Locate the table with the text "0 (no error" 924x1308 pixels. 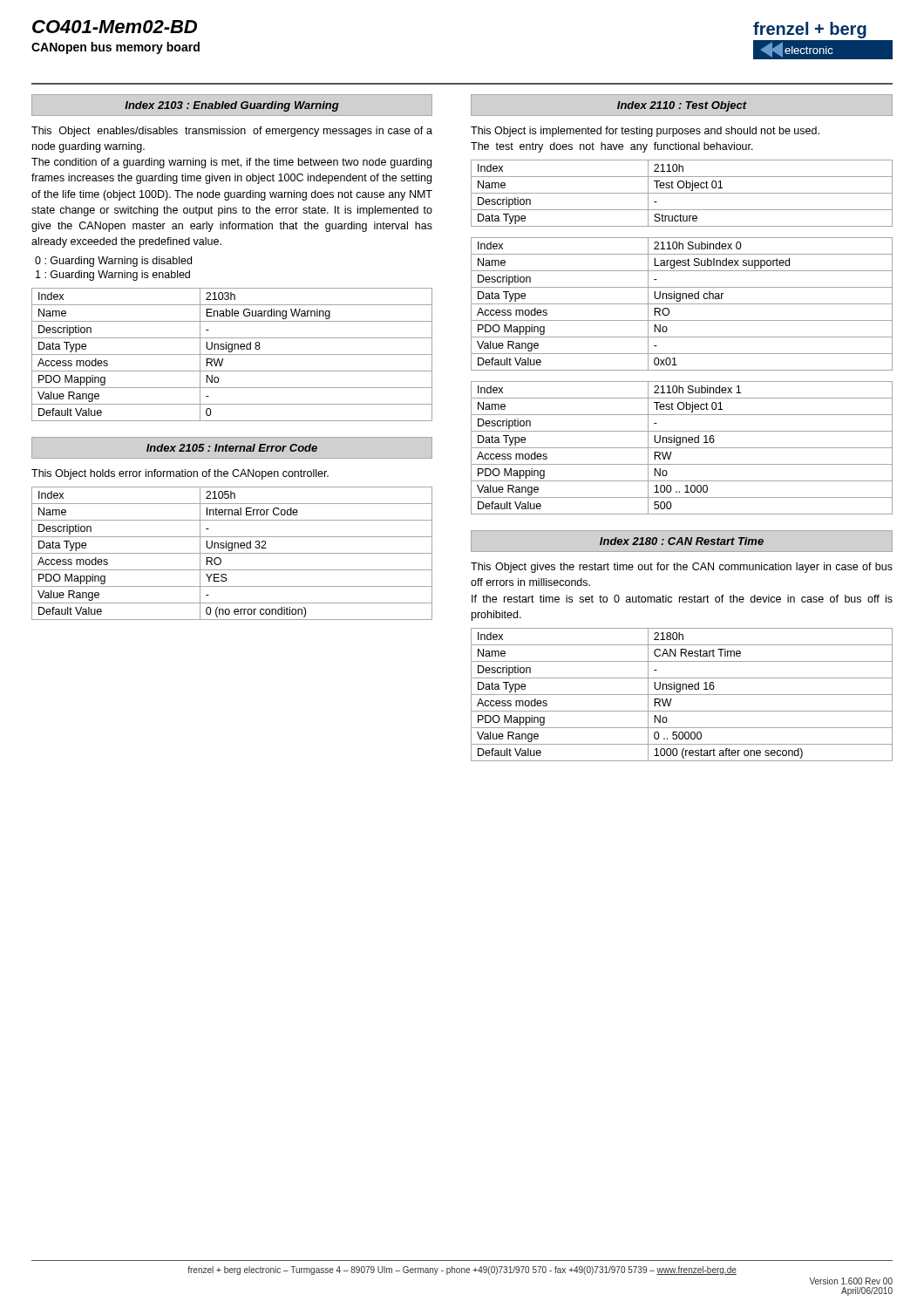coord(232,553)
